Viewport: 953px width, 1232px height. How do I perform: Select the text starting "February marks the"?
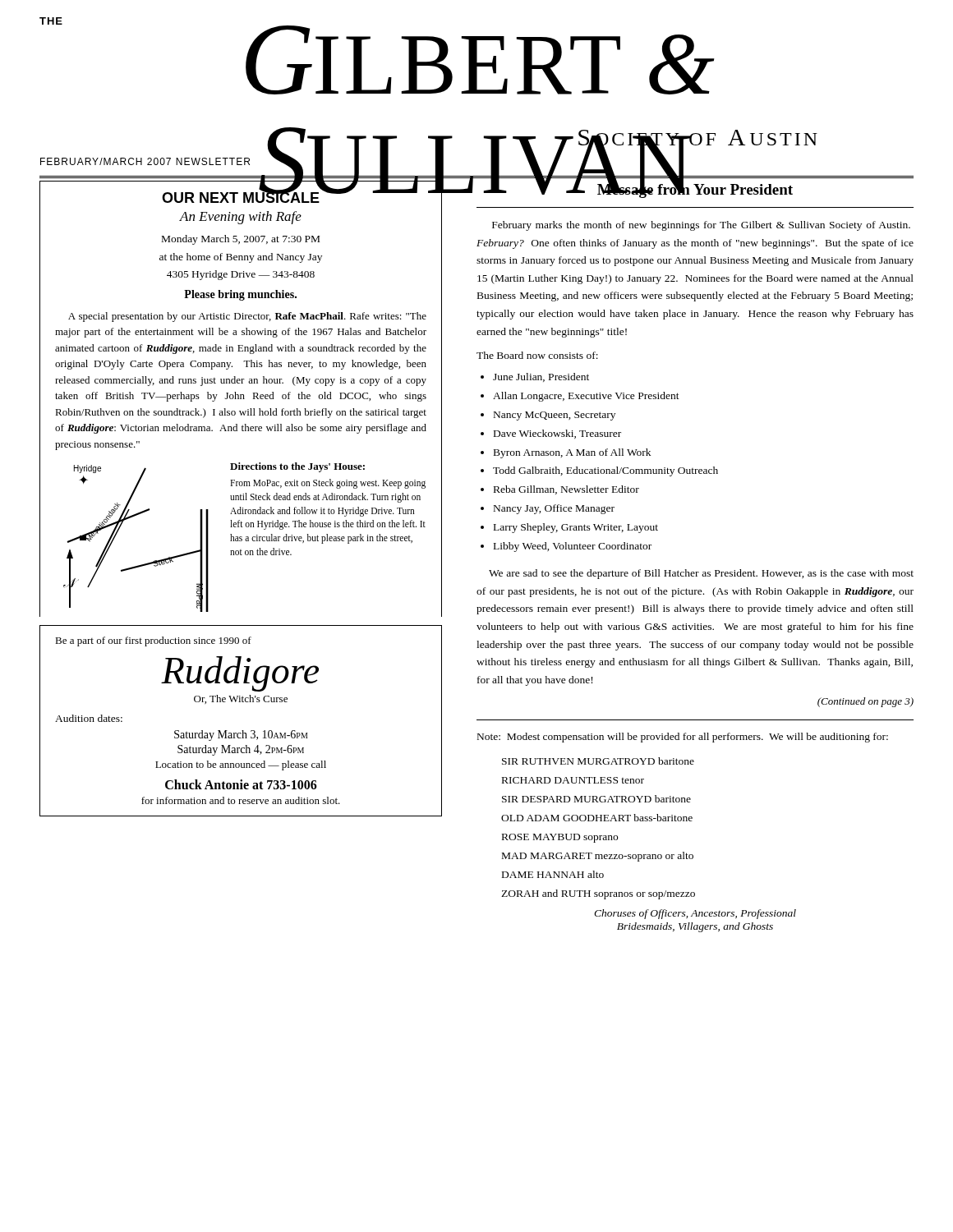pyautogui.click(x=695, y=278)
